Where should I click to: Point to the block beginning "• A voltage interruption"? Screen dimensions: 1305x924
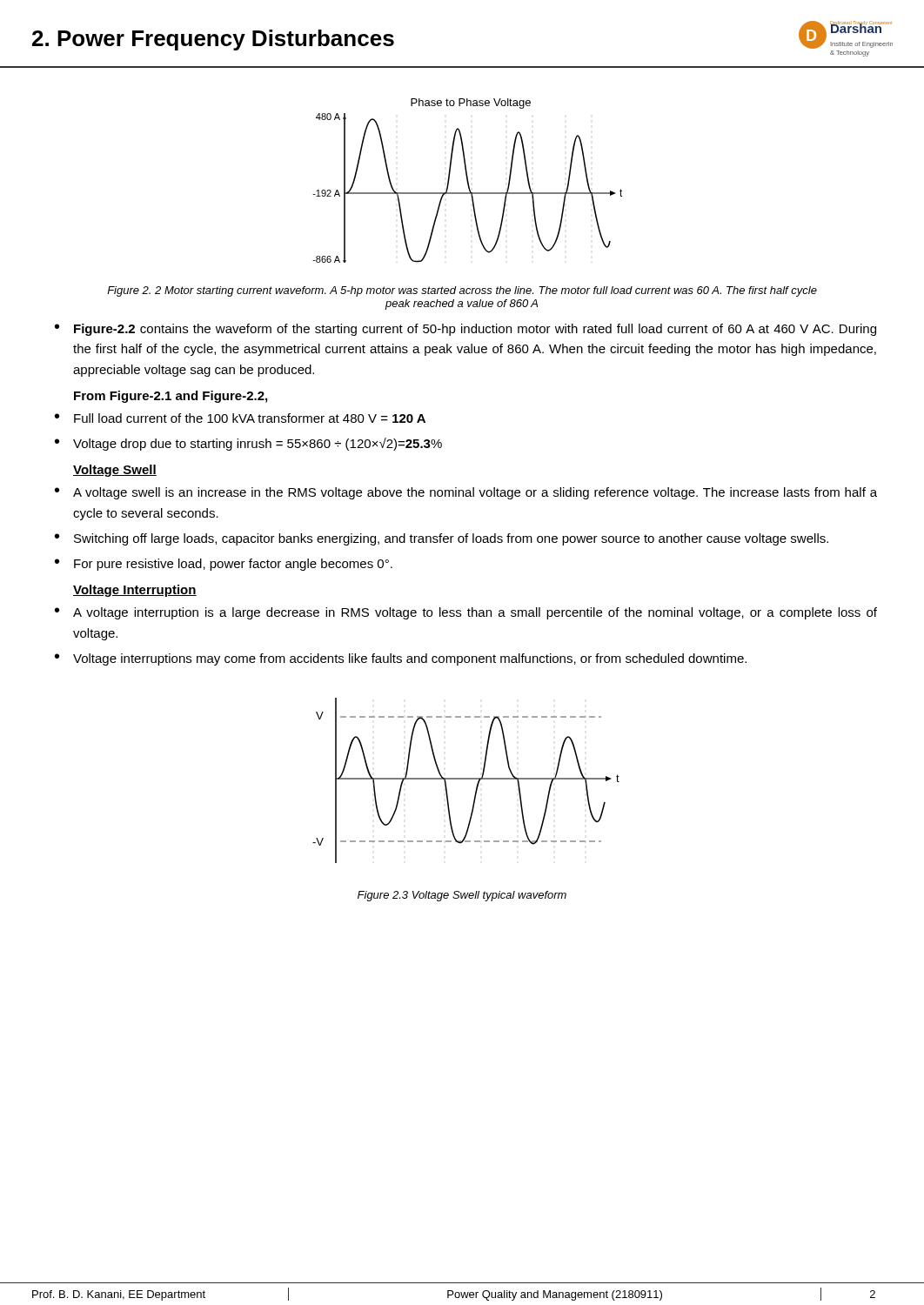coord(466,622)
